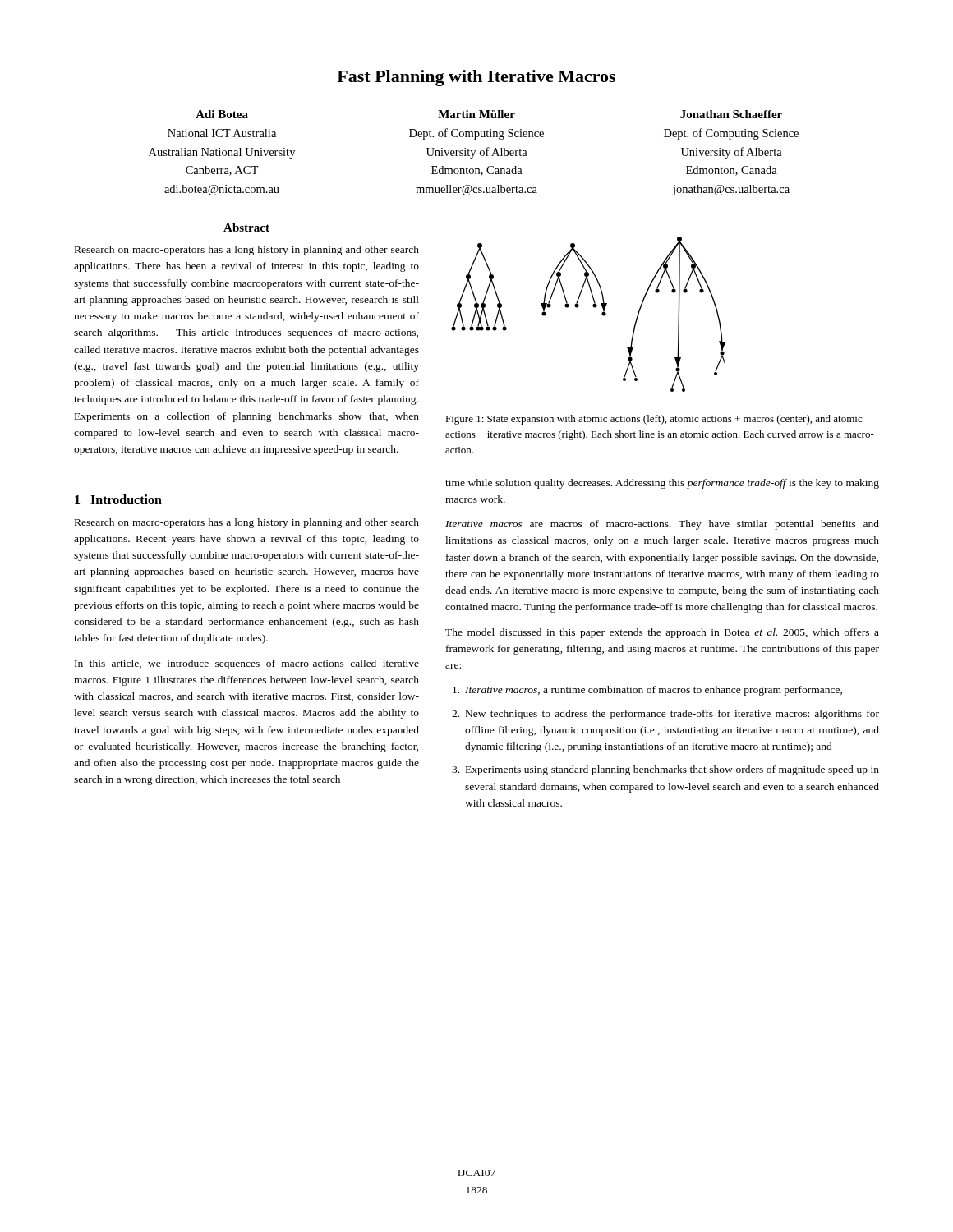The image size is (953, 1232).
Task: Click on the passage starting "Fast Planning with Iterative Macros"
Action: tap(476, 76)
